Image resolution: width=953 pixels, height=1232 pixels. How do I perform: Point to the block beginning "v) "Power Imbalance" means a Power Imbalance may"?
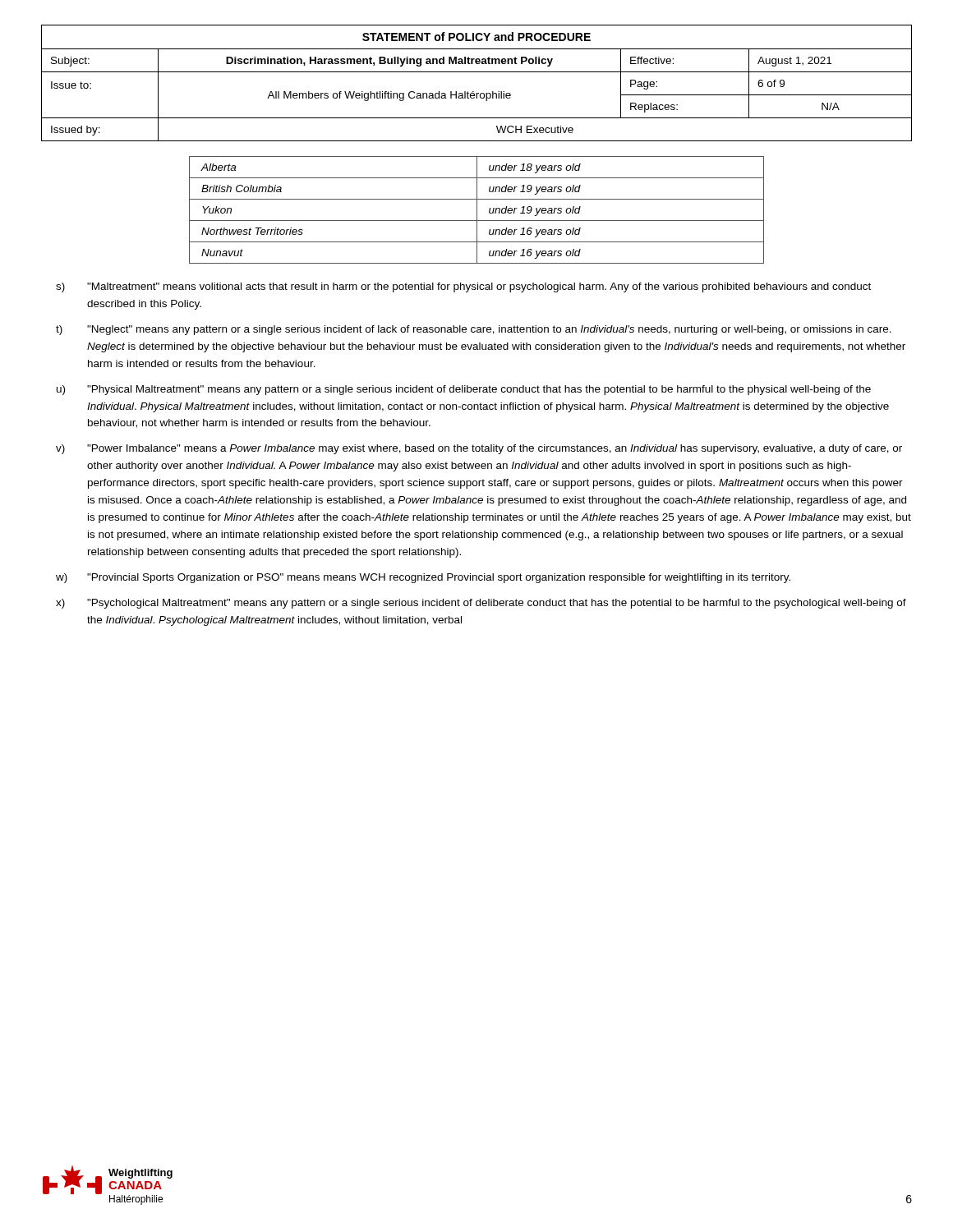(476, 501)
